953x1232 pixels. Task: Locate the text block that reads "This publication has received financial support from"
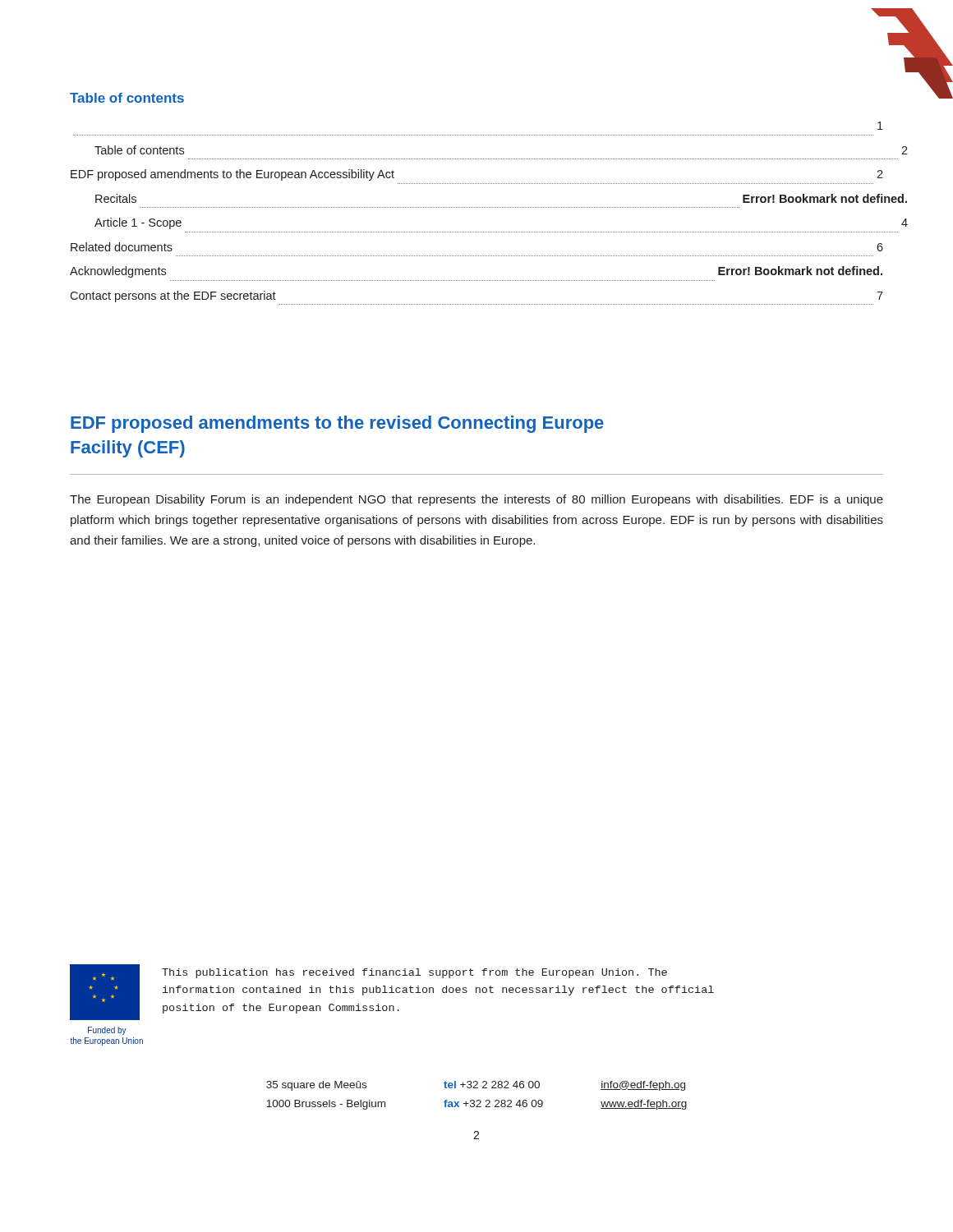[438, 990]
